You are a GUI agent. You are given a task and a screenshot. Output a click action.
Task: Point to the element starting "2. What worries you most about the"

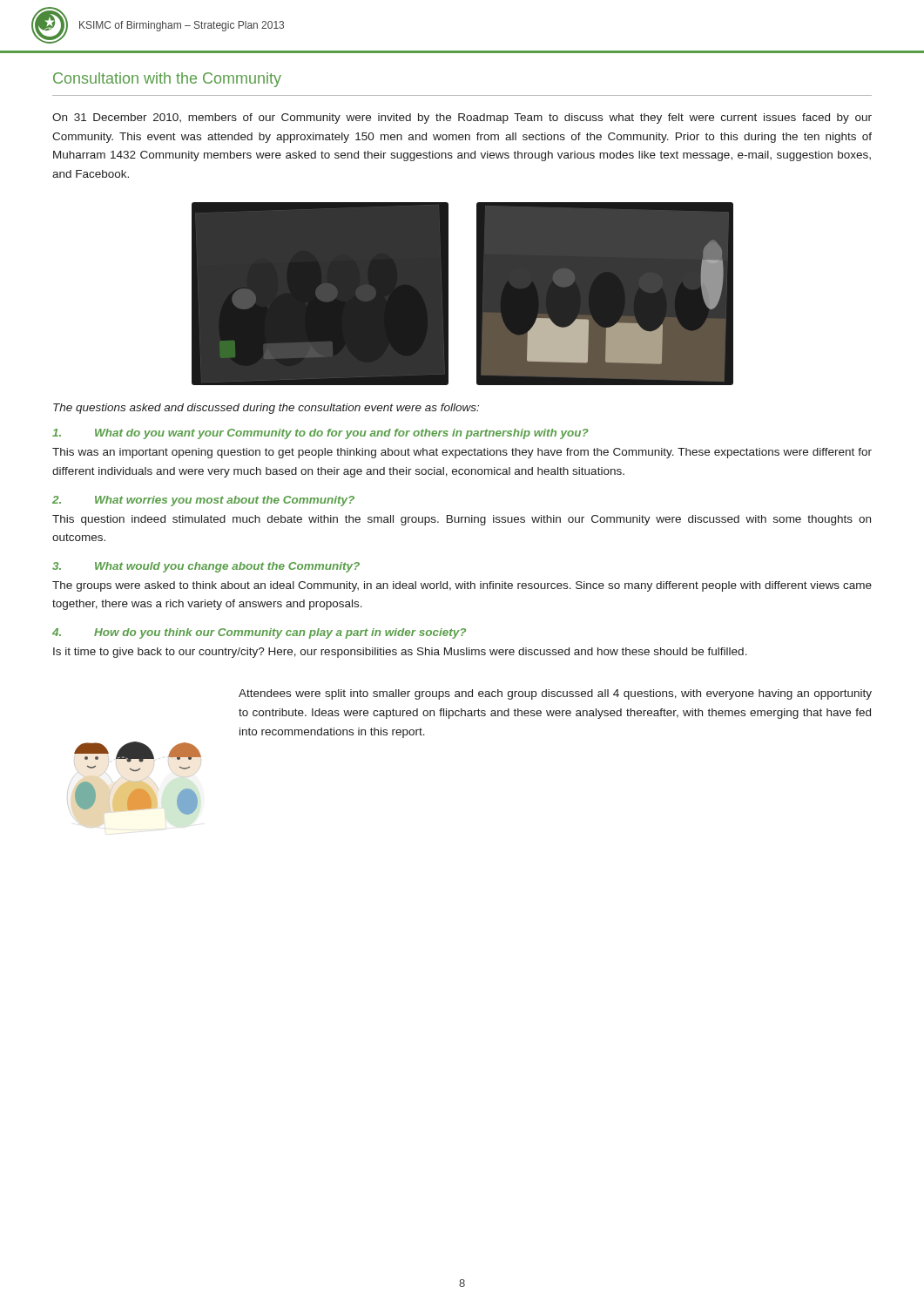pyautogui.click(x=204, y=499)
